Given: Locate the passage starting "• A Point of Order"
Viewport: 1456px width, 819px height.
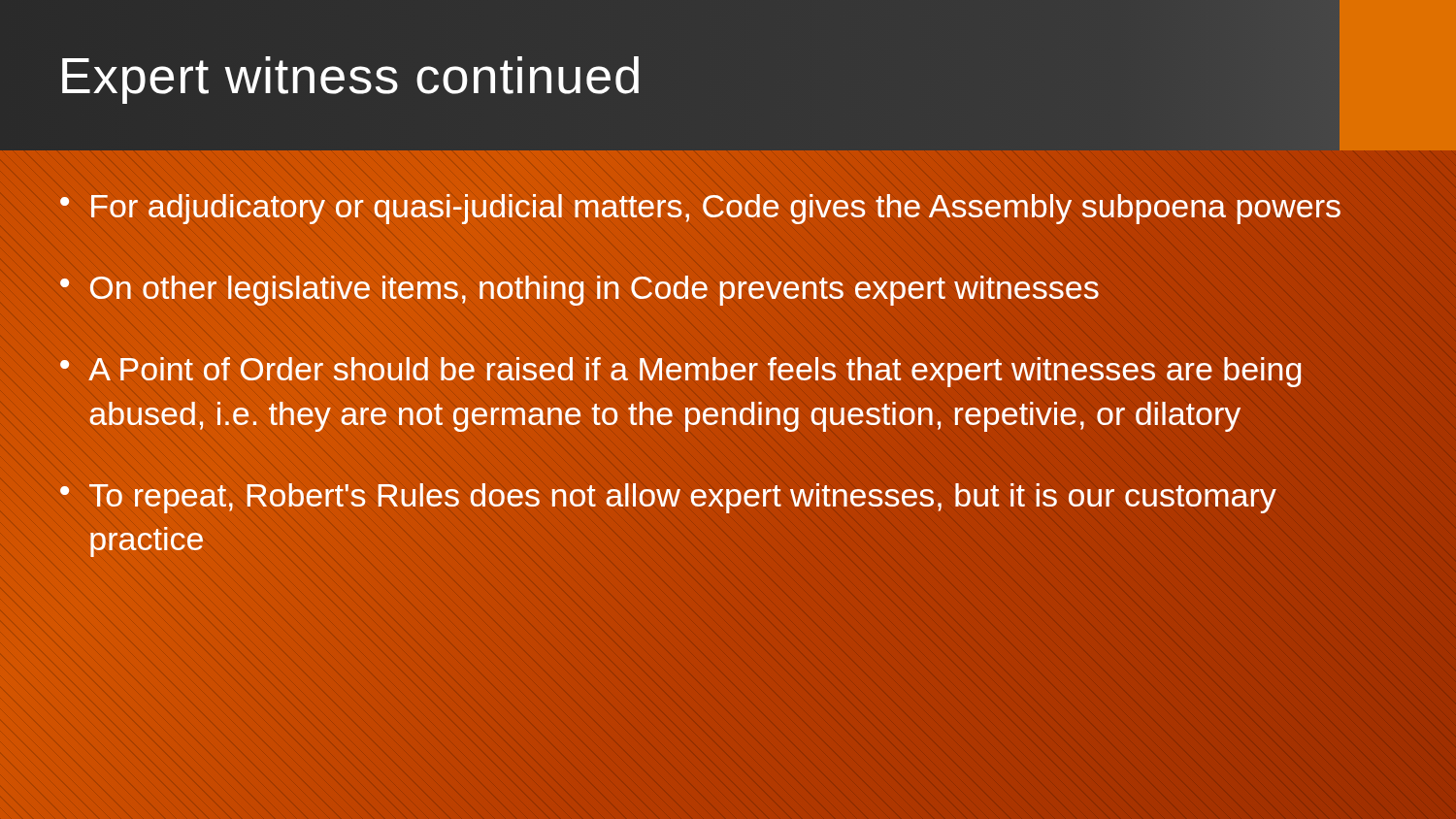Looking at the screenshot, I should 713,392.
